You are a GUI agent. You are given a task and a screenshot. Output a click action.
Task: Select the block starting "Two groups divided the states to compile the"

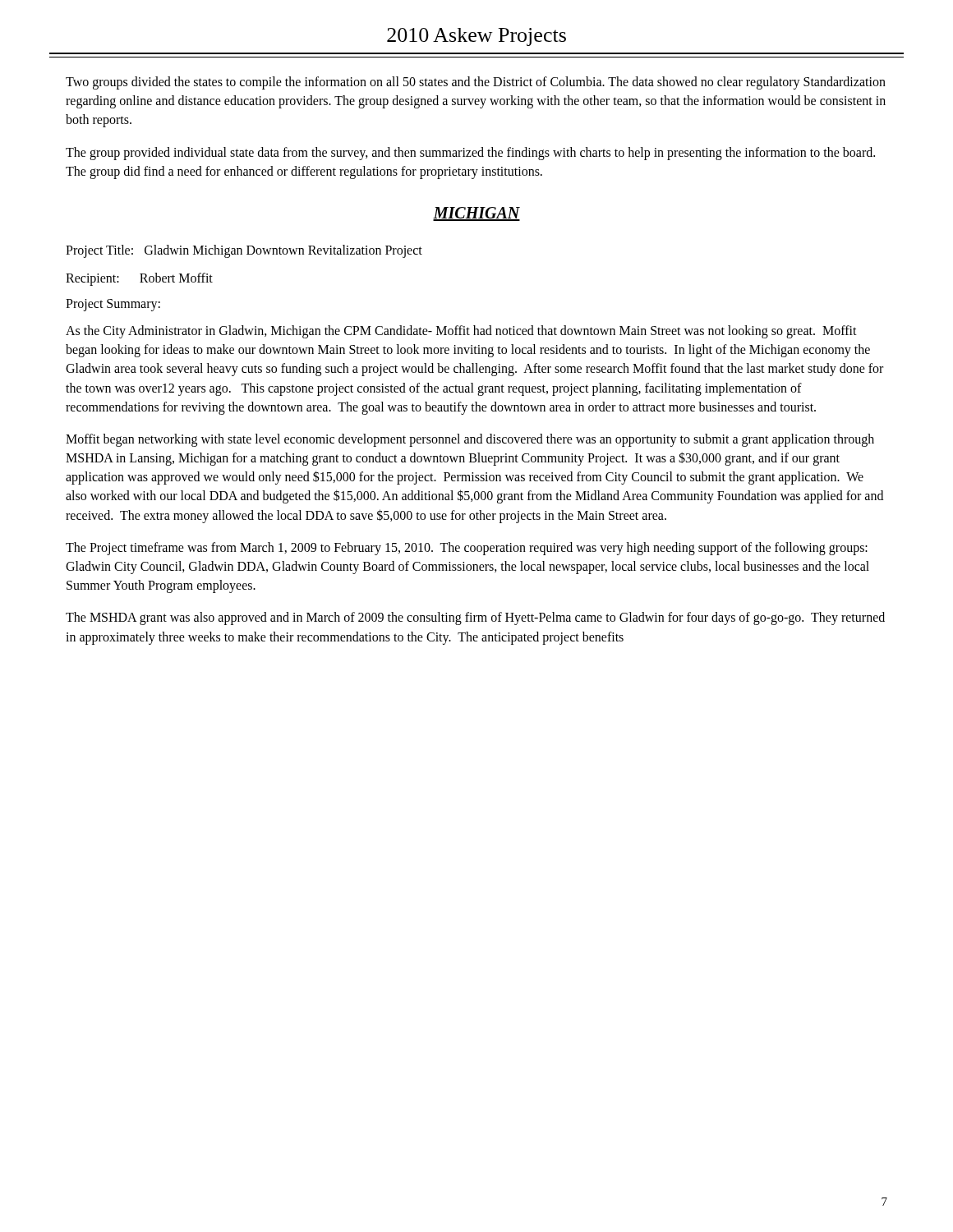coord(476,101)
